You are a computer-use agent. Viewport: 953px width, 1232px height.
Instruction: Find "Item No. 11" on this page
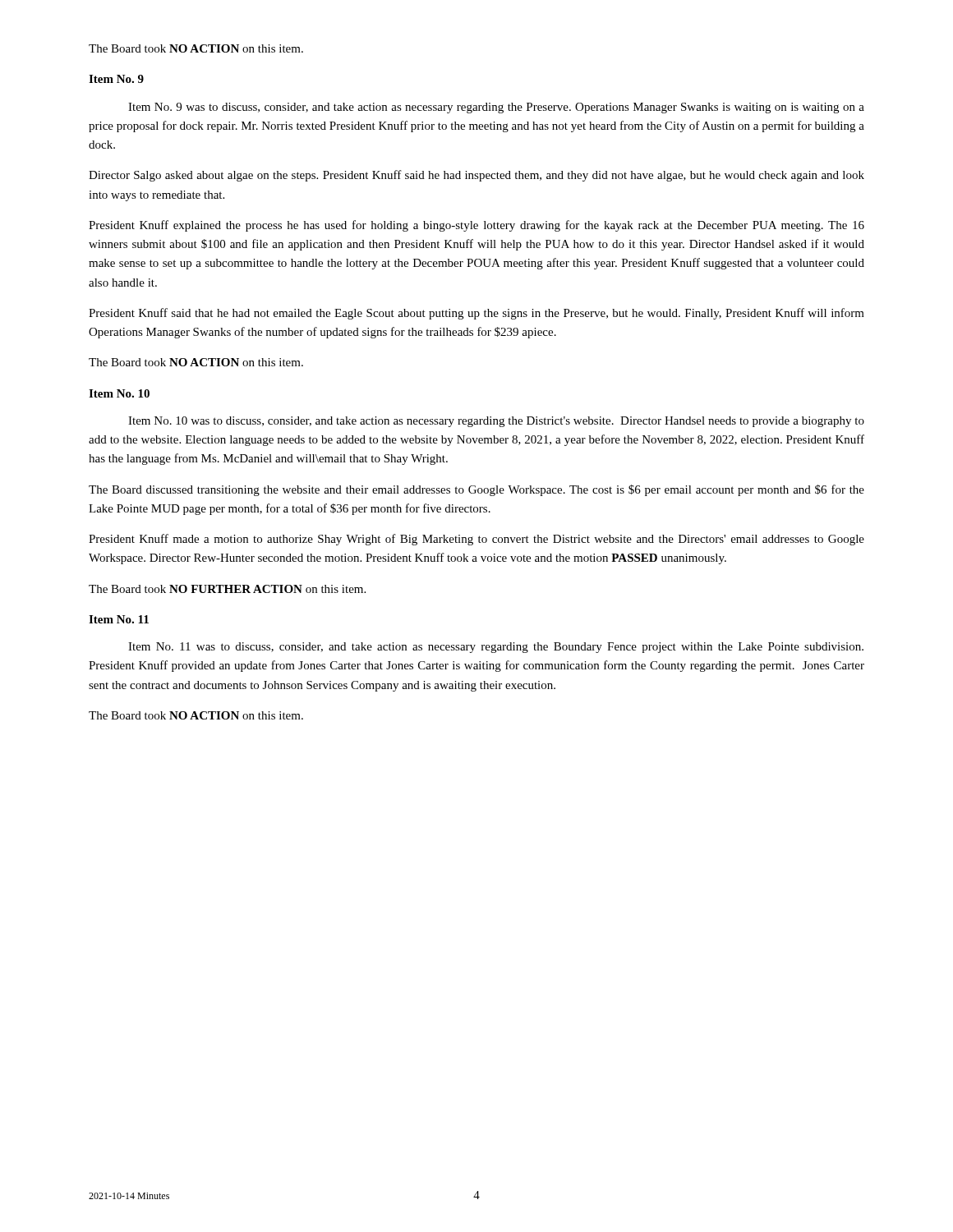pyautogui.click(x=119, y=619)
